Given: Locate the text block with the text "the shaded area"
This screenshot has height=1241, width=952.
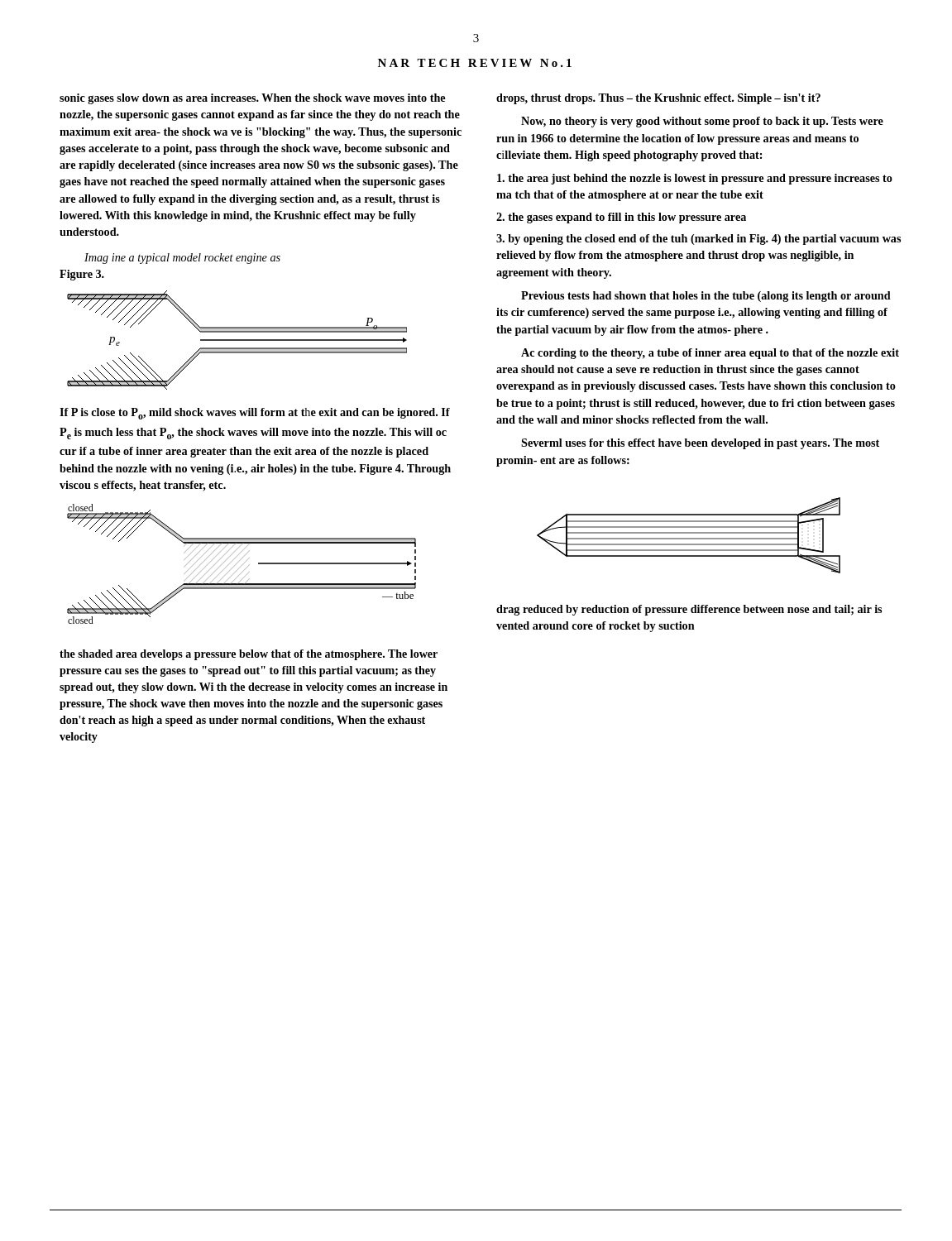Looking at the screenshot, I should coord(254,696).
